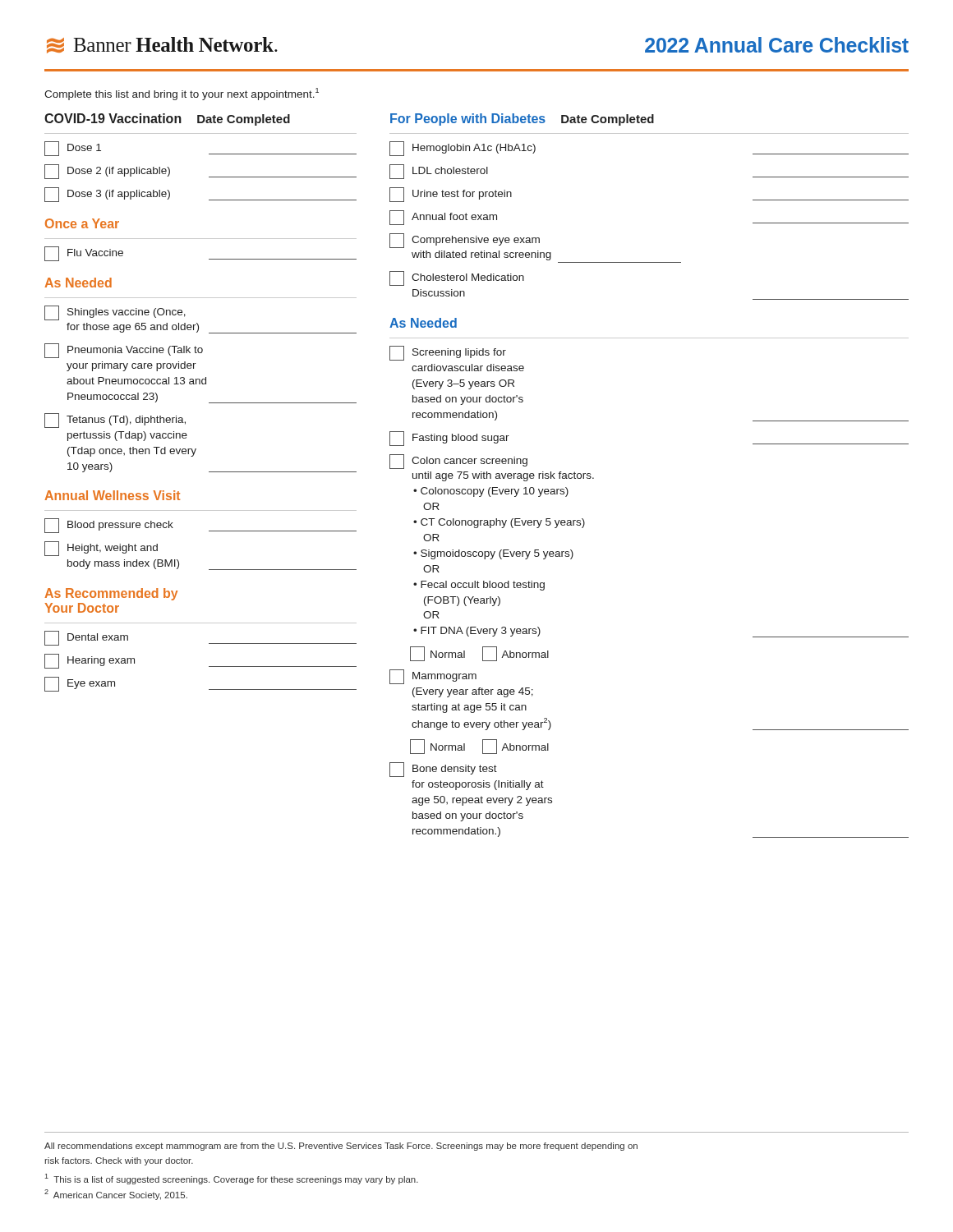The height and width of the screenshot is (1232, 953).
Task: Select the block starting "As Recommended byYour Doctor"
Action: coord(111,601)
